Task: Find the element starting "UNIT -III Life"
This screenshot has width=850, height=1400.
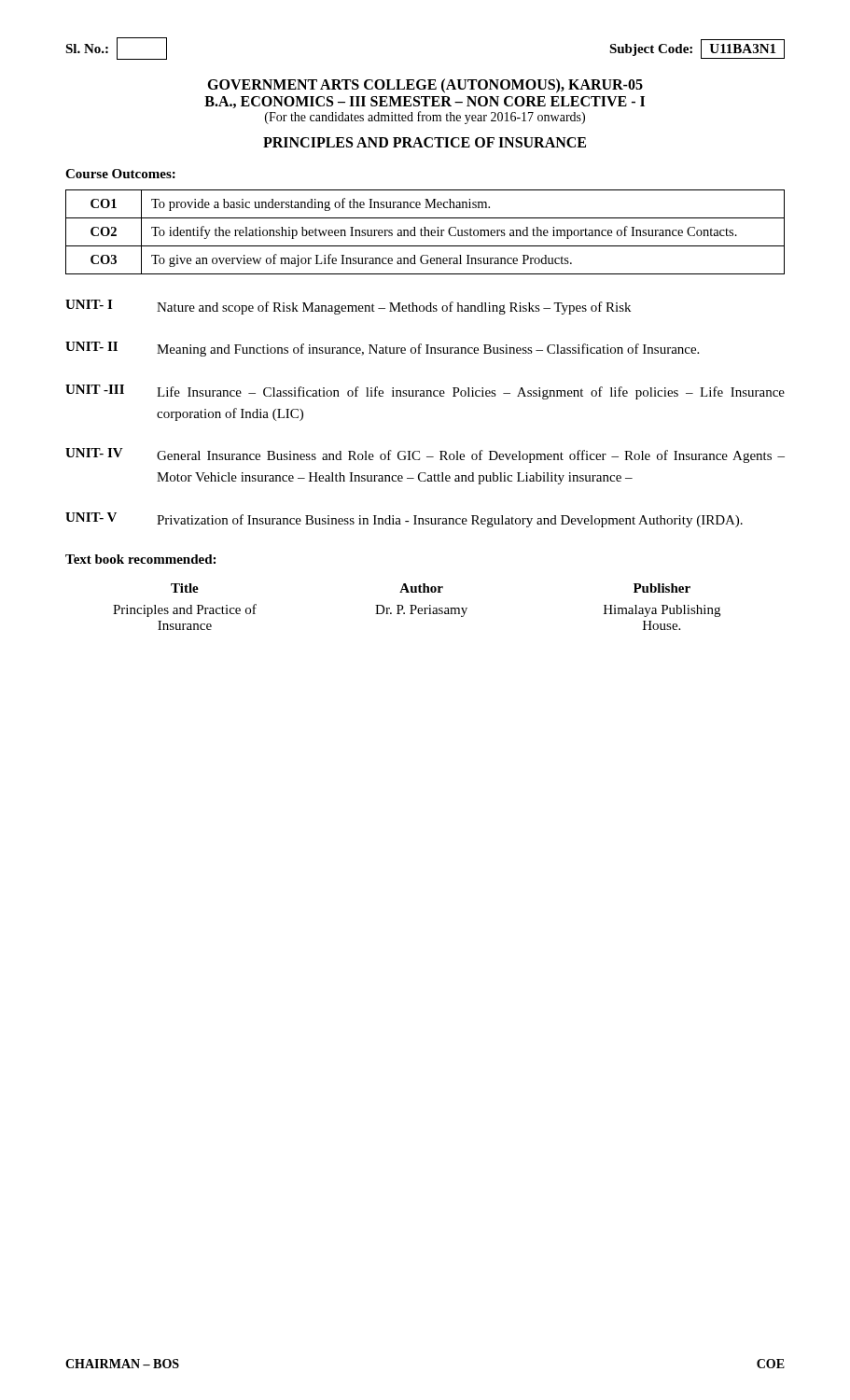Action: coord(425,403)
